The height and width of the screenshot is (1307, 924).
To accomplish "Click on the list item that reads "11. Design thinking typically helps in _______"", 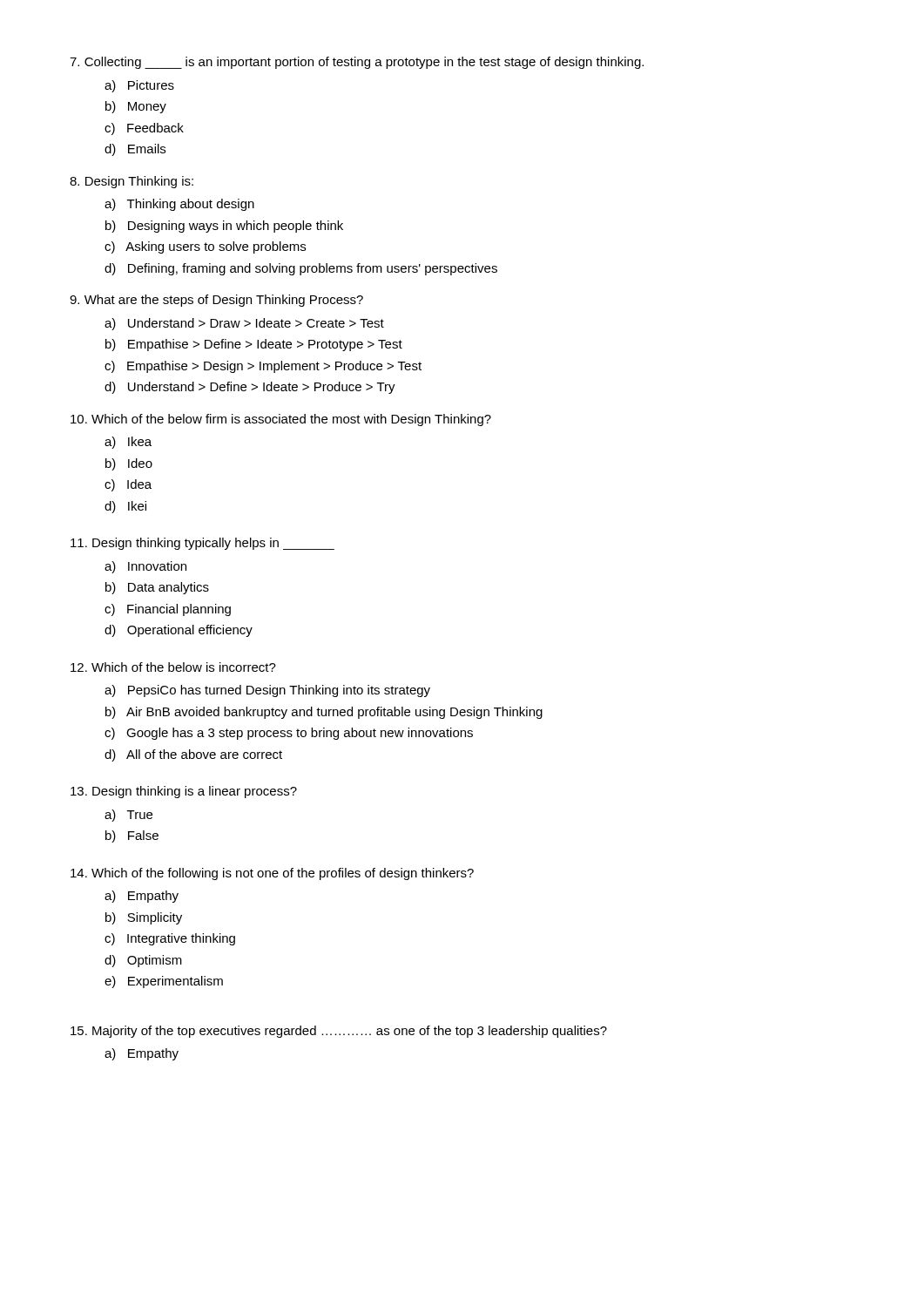I will click(x=202, y=544).
